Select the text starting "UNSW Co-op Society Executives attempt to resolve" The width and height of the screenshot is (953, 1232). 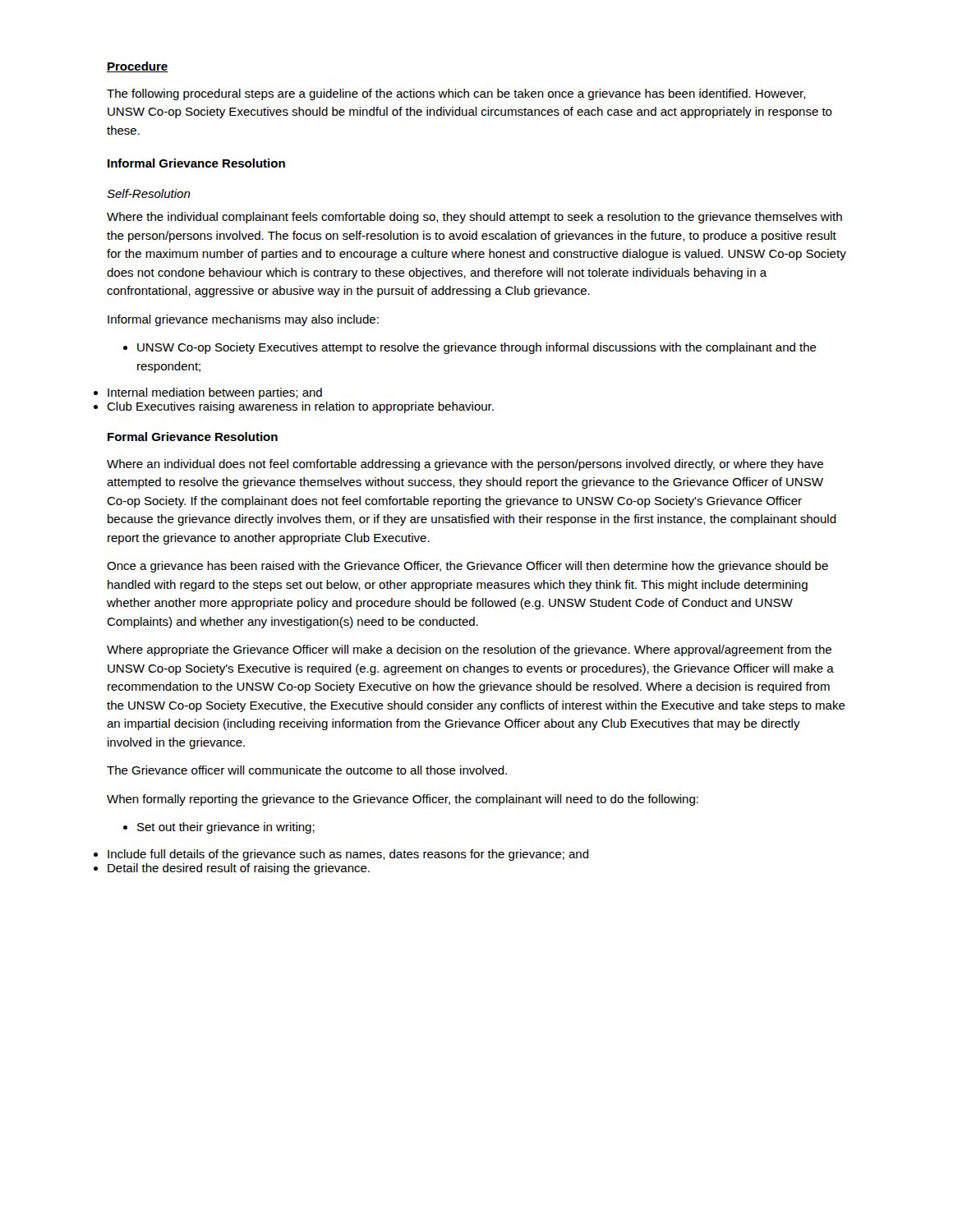(x=476, y=357)
